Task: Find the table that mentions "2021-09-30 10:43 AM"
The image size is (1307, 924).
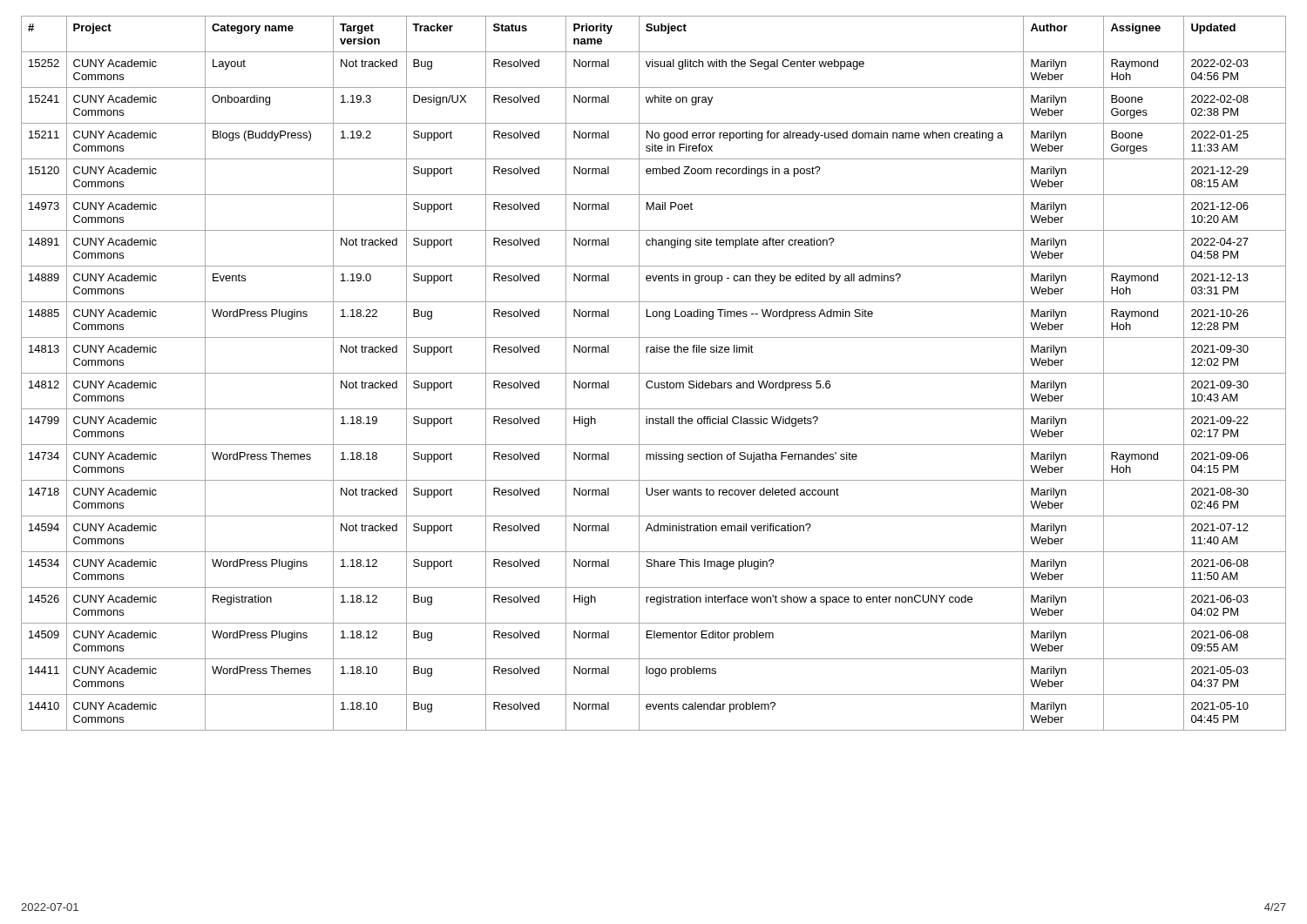Action: coord(654,373)
